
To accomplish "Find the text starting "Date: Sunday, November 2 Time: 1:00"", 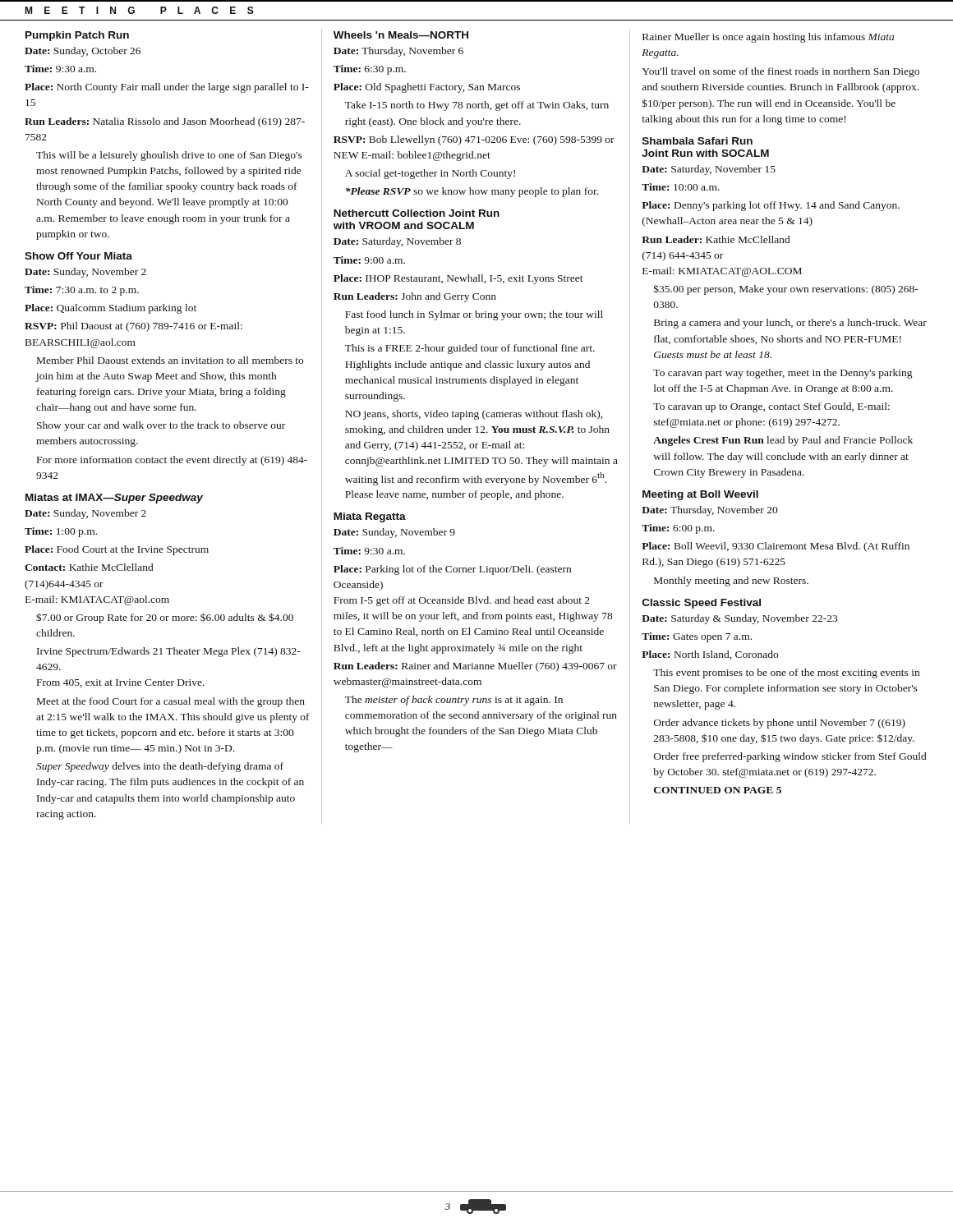I will pos(167,663).
